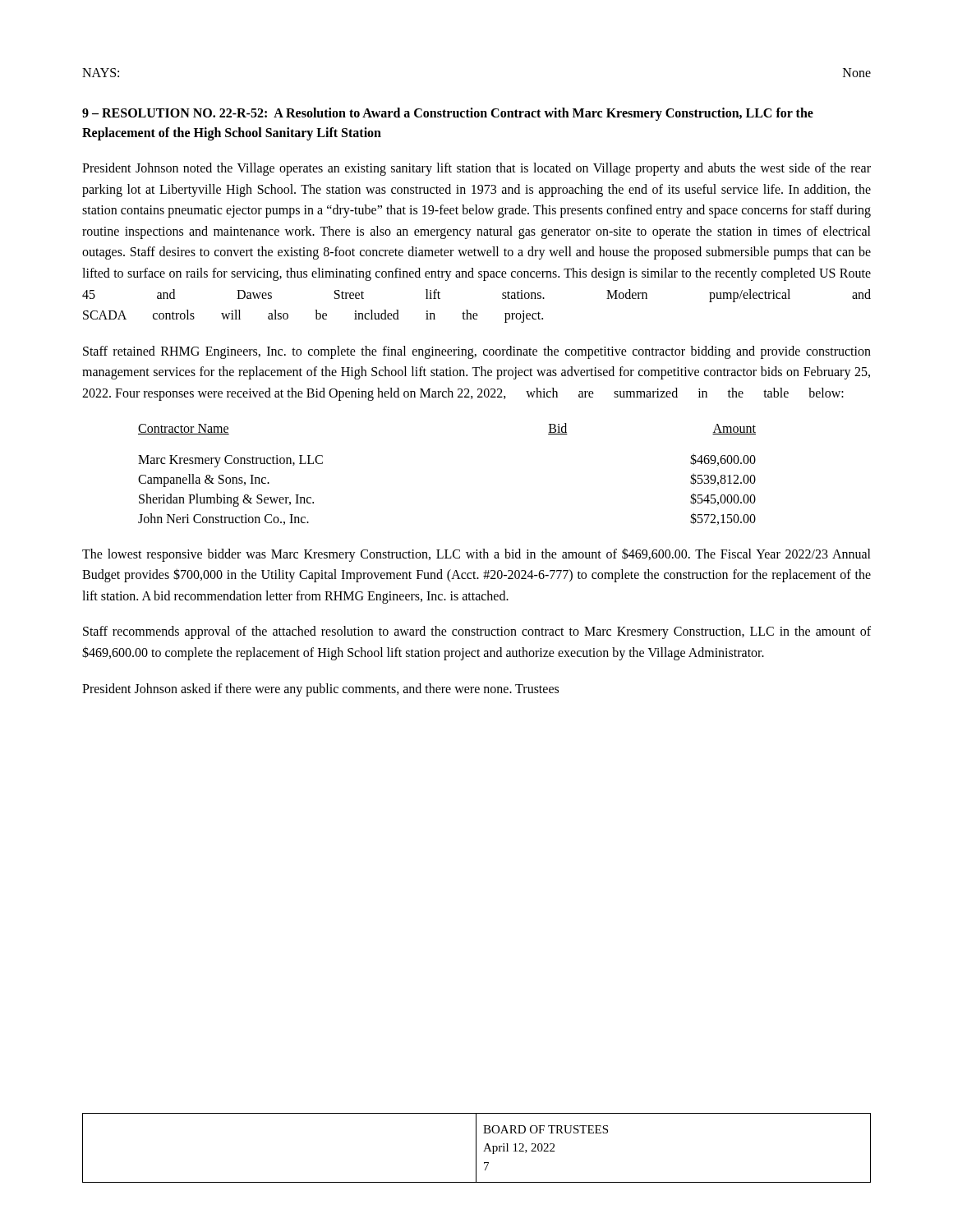
Task: Locate the element starting "NAYS: None"
Action: point(99,74)
